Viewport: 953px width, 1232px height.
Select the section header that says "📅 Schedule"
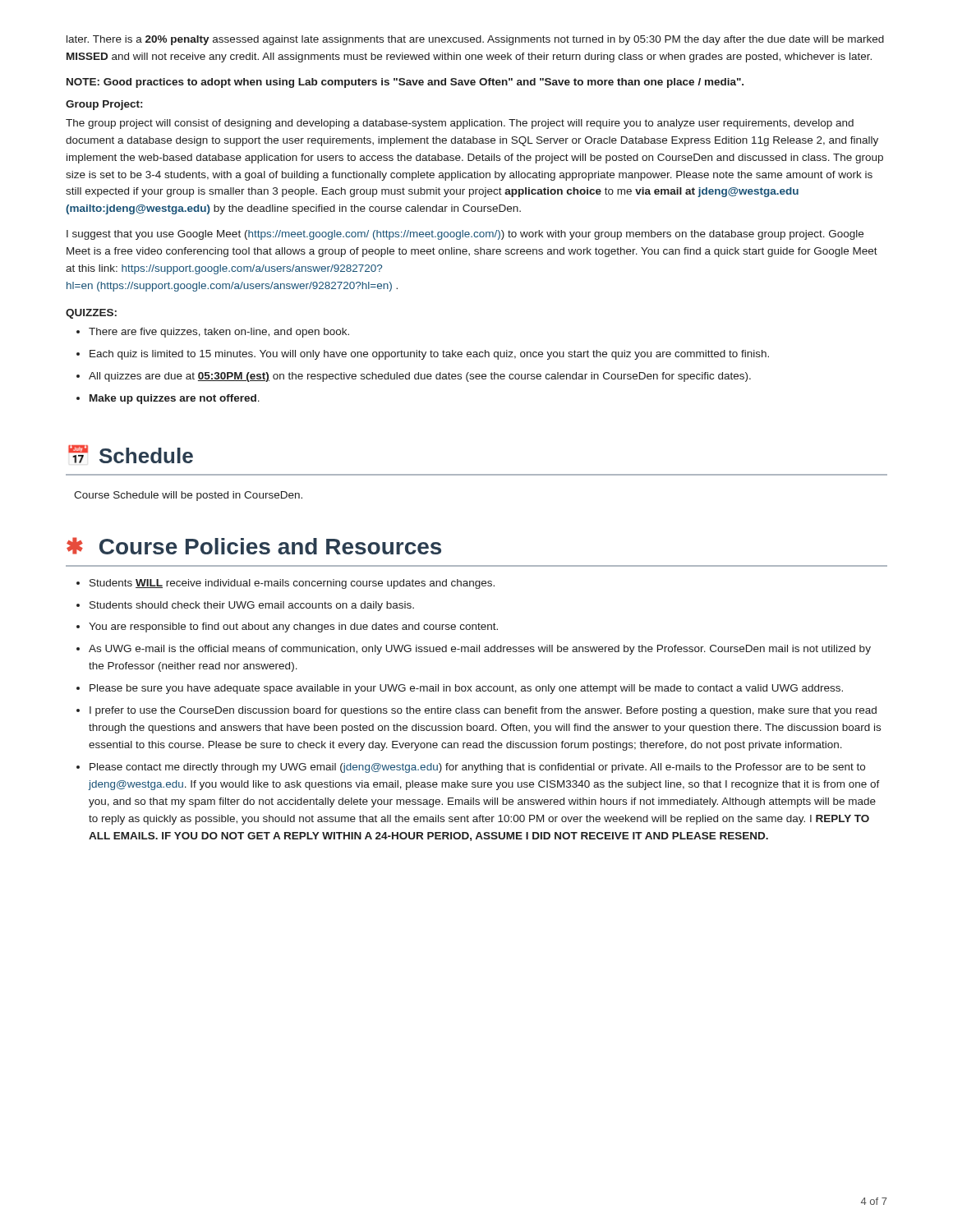coord(130,456)
